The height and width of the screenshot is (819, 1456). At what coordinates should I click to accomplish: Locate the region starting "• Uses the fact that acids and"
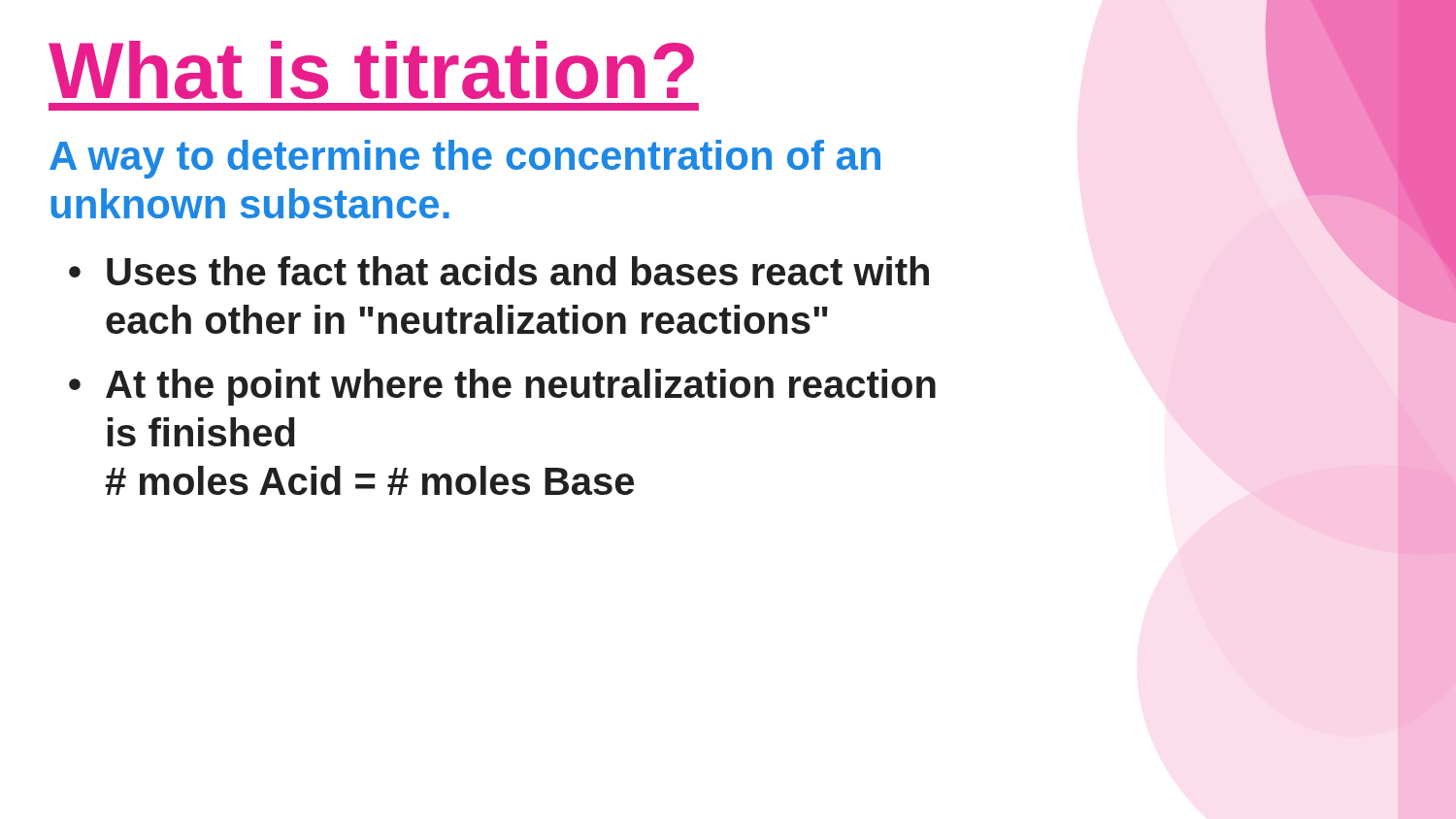point(524,296)
